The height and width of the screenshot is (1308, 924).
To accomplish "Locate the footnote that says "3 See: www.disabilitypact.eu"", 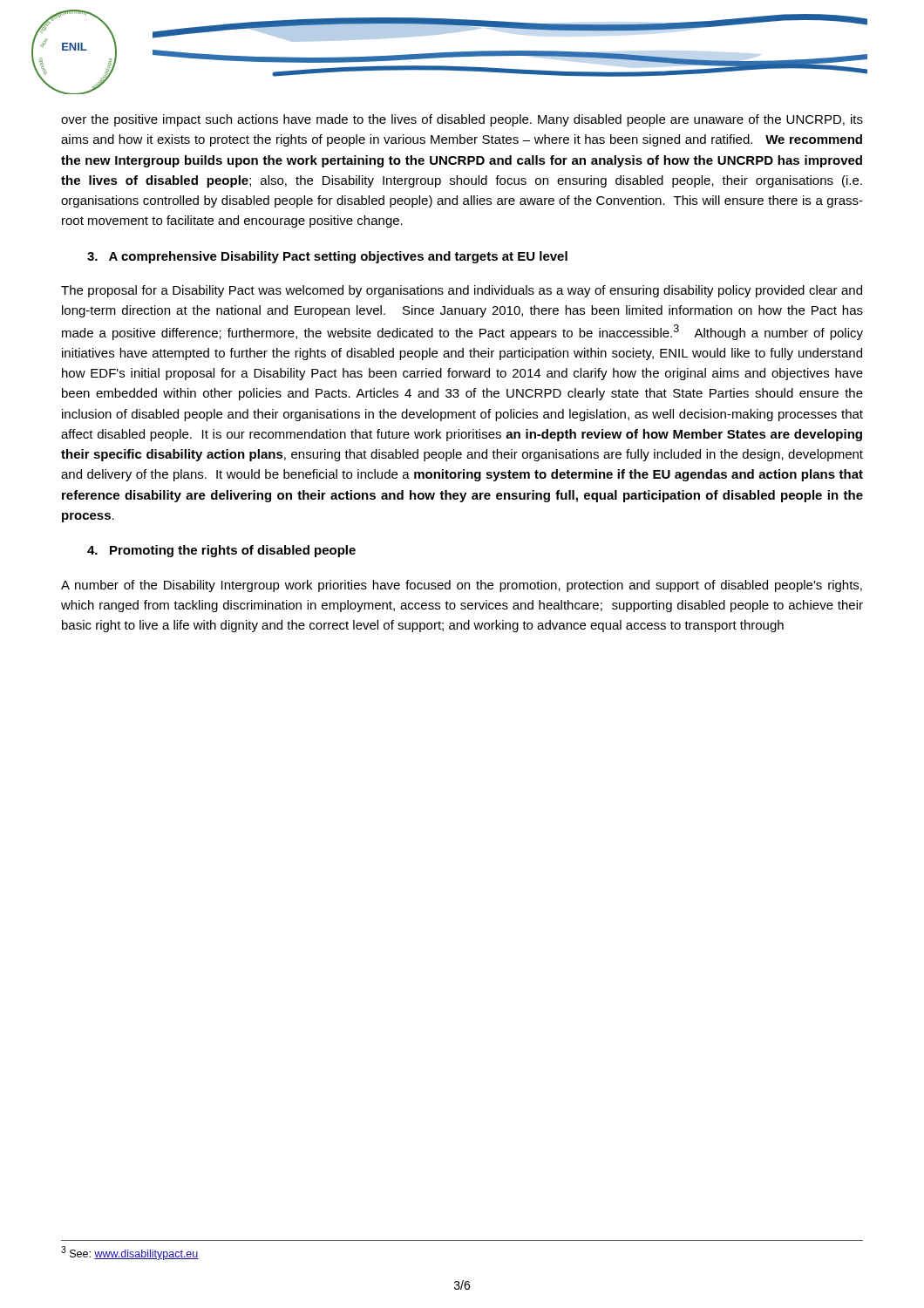I will 130,1253.
